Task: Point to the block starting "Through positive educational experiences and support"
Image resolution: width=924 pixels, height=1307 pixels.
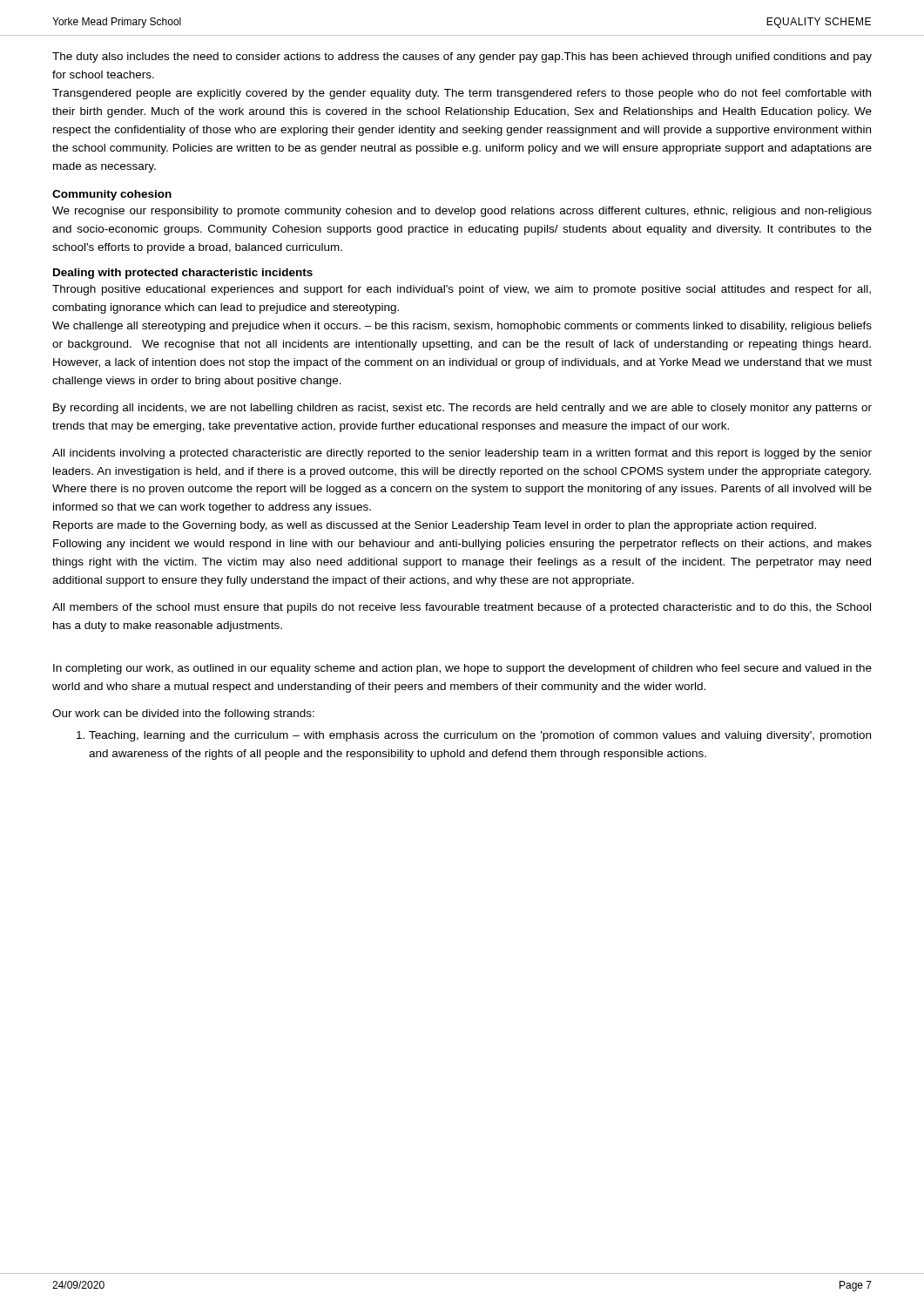Action: [462, 335]
